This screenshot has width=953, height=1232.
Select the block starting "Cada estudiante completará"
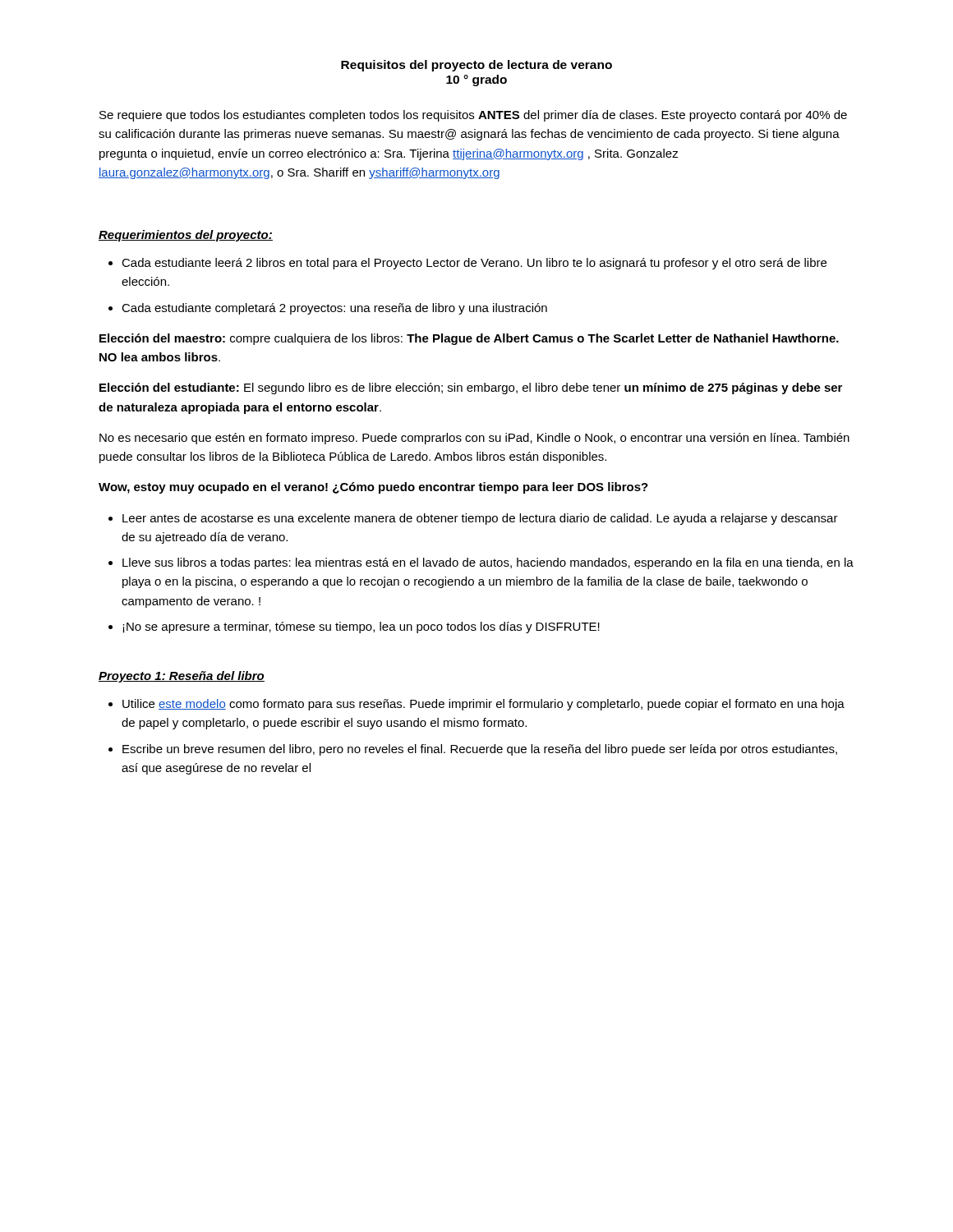(x=335, y=307)
